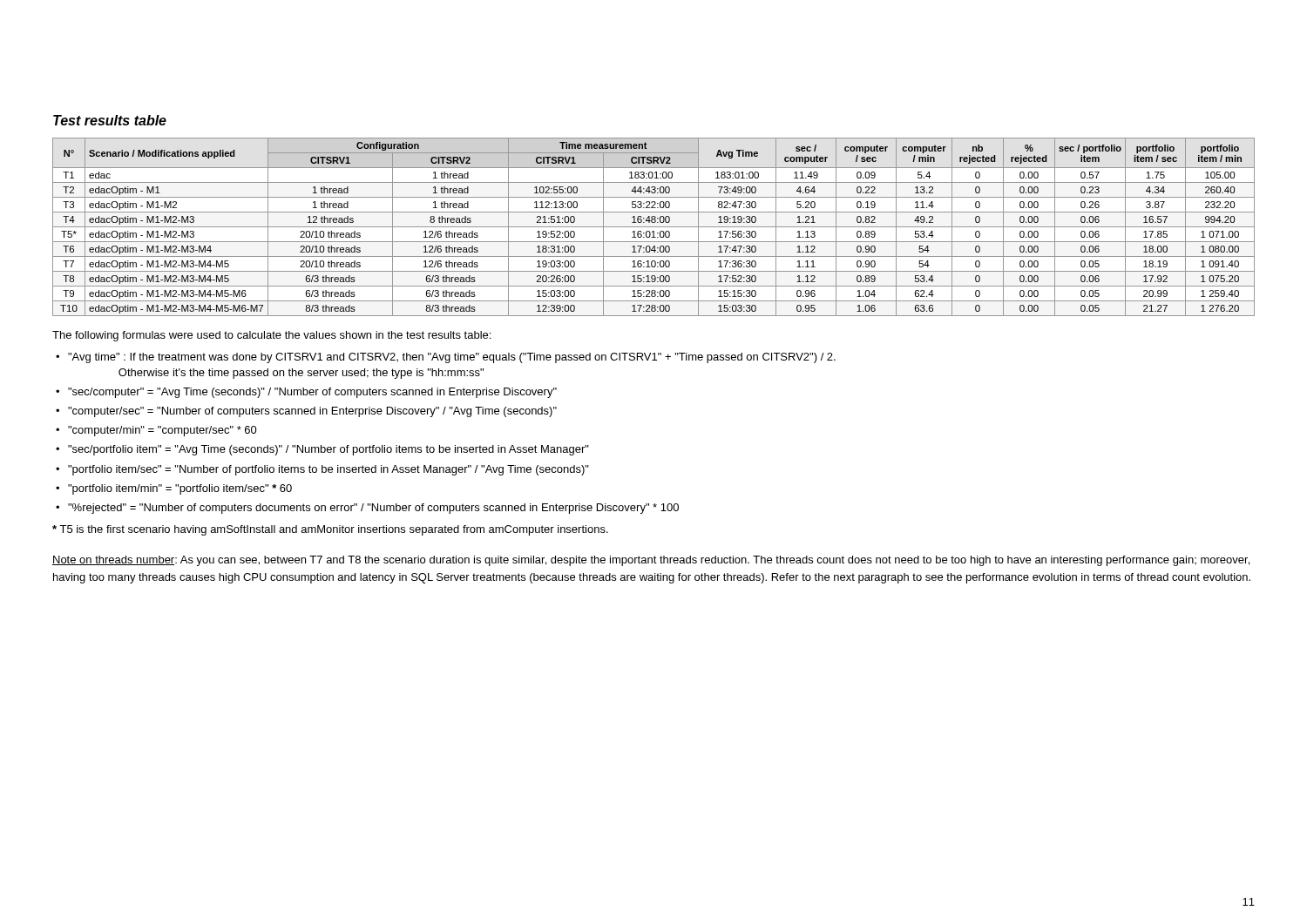Viewport: 1307px width, 924px height.
Task: Click on the element starting "T5 is the first"
Action: (x=330, y=529)
